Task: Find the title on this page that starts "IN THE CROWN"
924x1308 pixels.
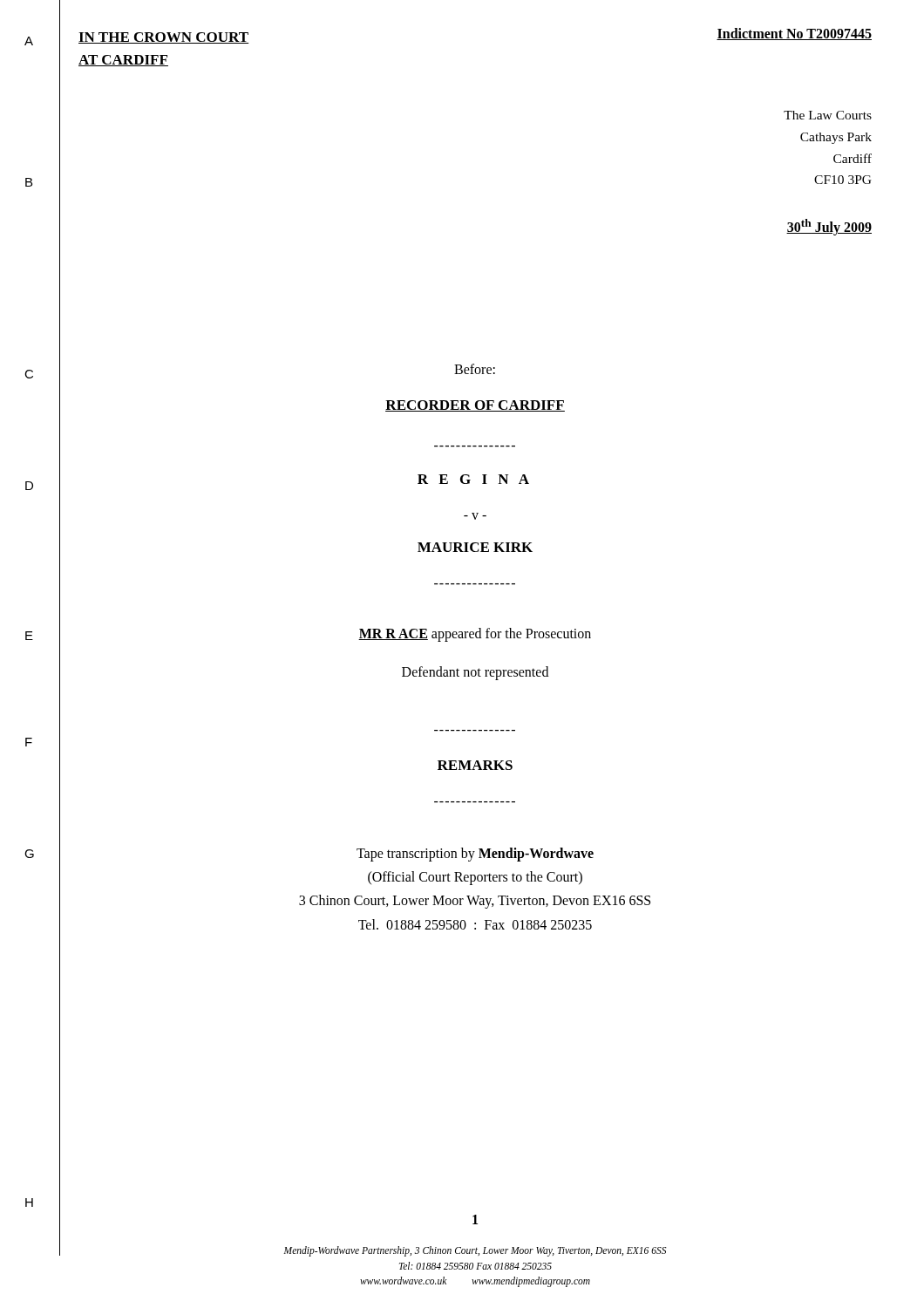Action: [164, 48]
